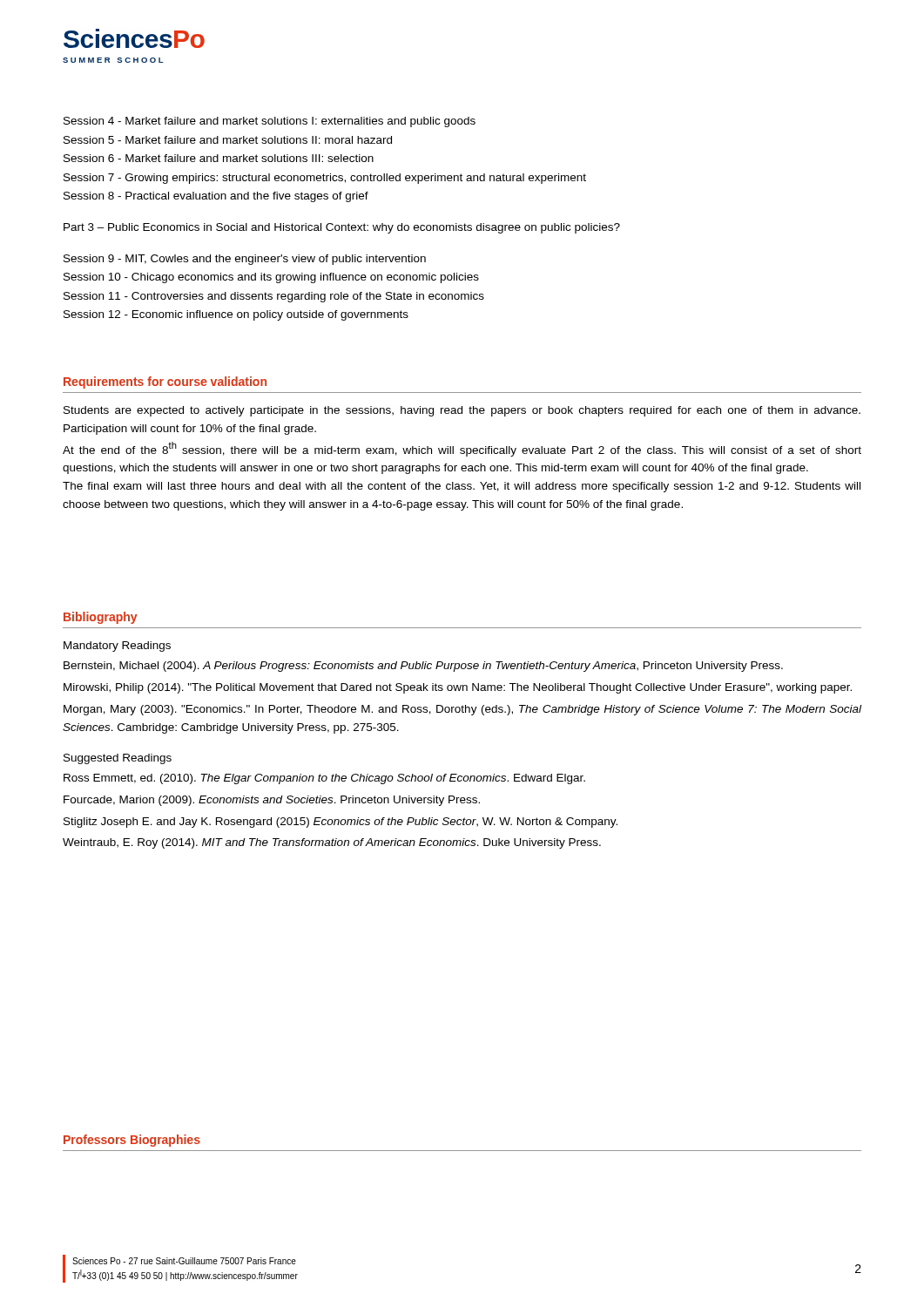Point to the block beginning "Session 11 - Controversies and dissents"
924x1307 pixels.
[x=273, y=296]
